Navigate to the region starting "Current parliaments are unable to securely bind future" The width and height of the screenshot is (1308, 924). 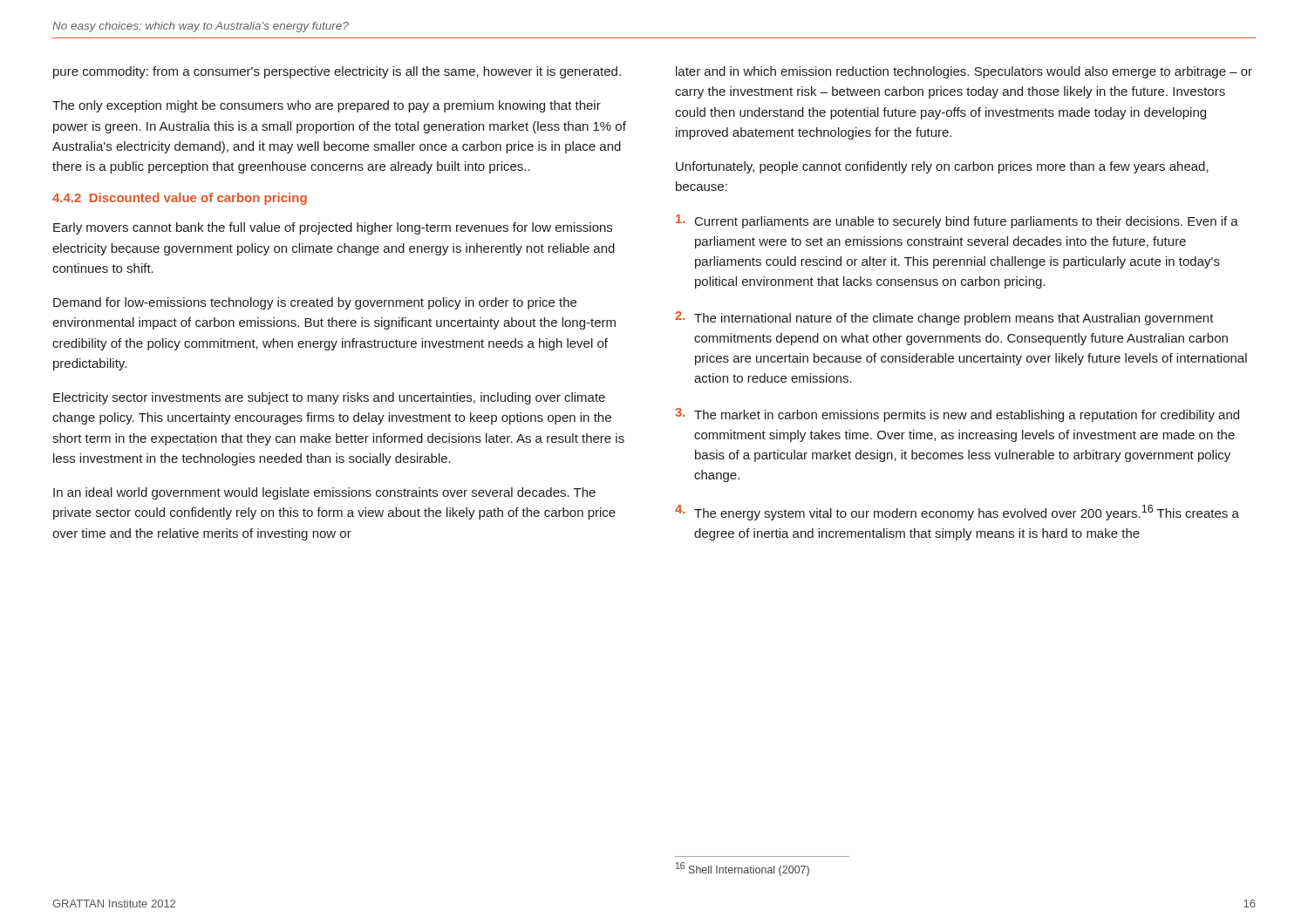tap(965, 251)
